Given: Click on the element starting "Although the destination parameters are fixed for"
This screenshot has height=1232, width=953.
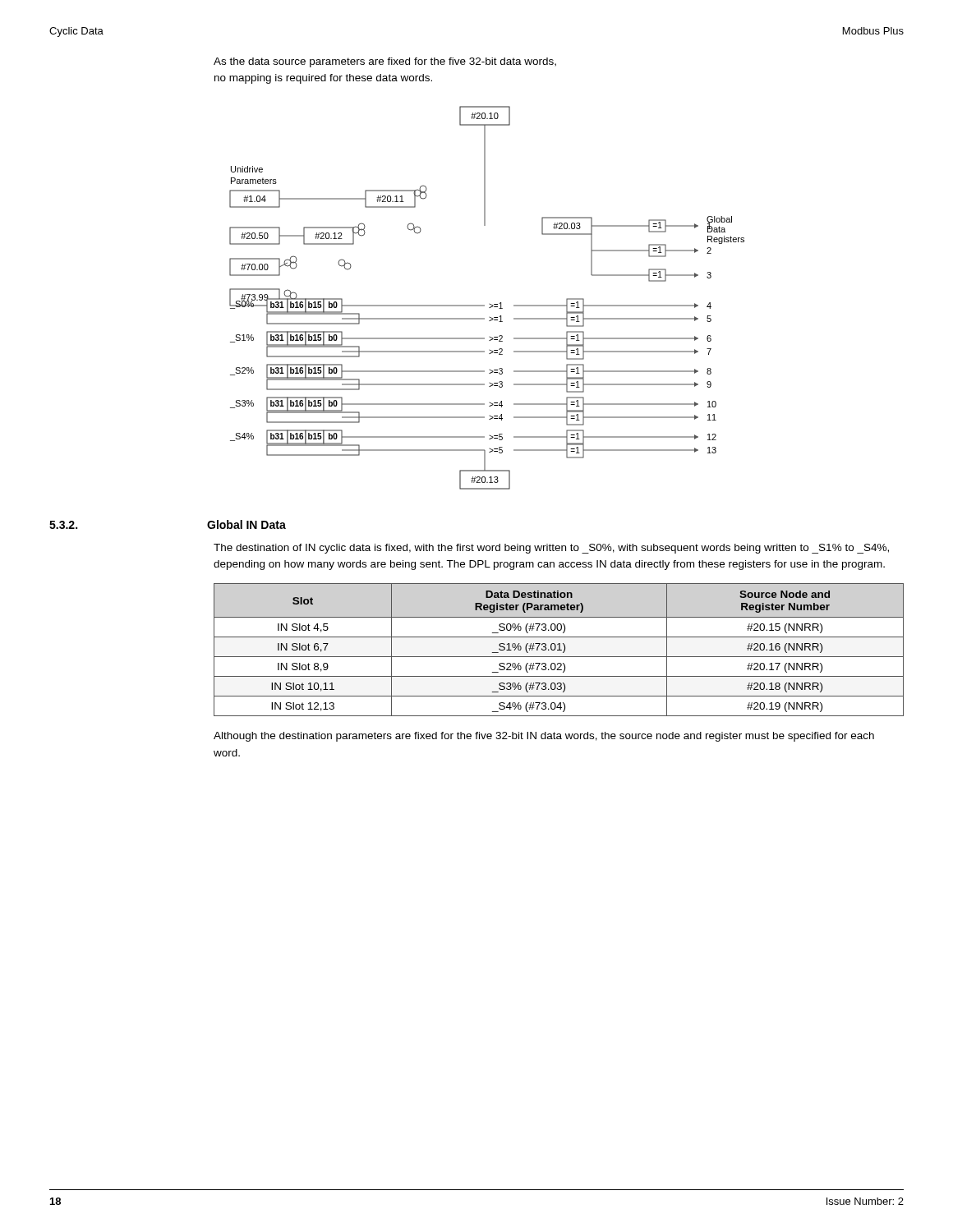Looking at the screenshot, I should pos(544,744).
